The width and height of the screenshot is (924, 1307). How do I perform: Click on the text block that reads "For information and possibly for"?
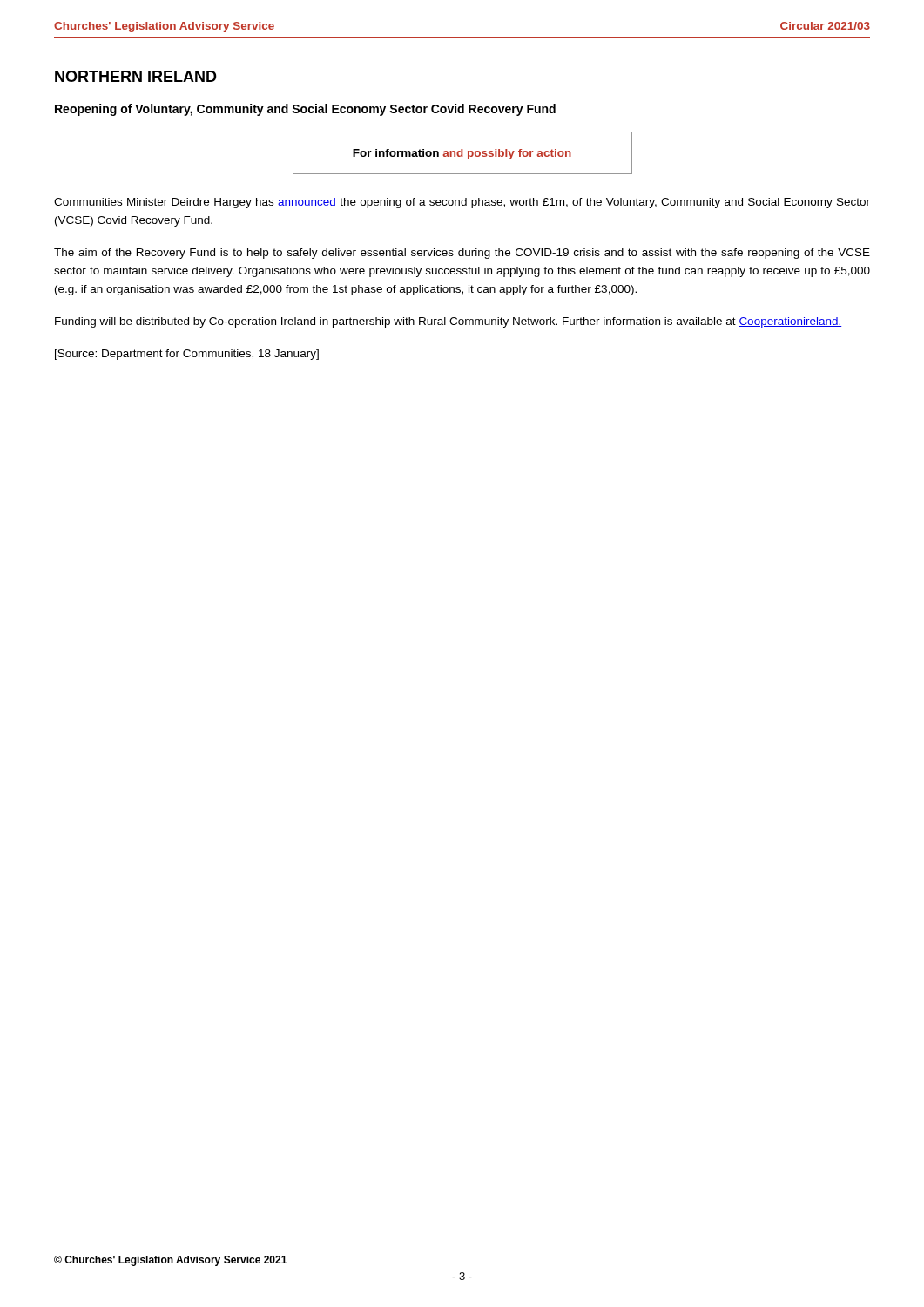(x=462, y=153)
